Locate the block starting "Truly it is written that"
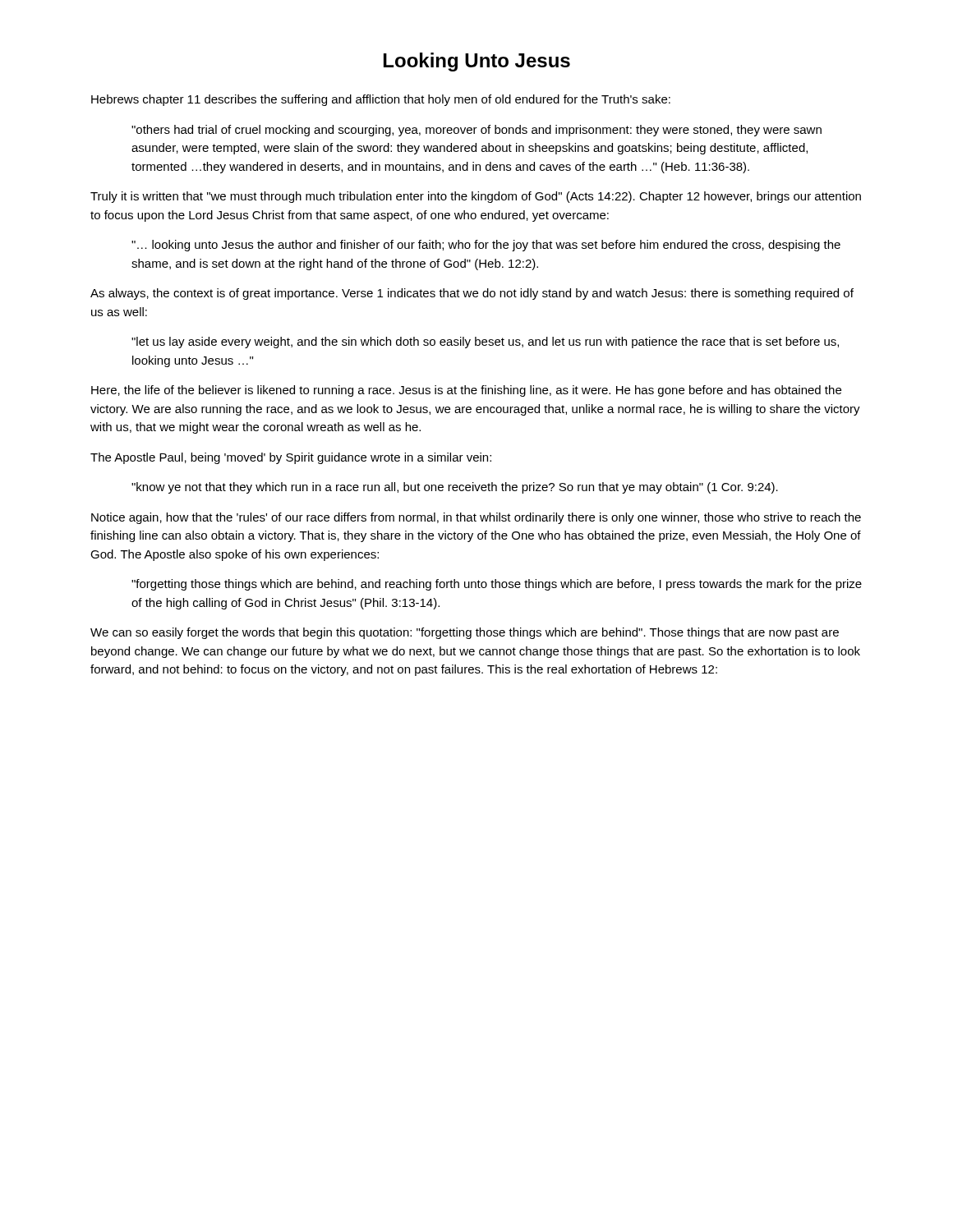The height and width of the screenshot is (1232, 953). [476, 205]
